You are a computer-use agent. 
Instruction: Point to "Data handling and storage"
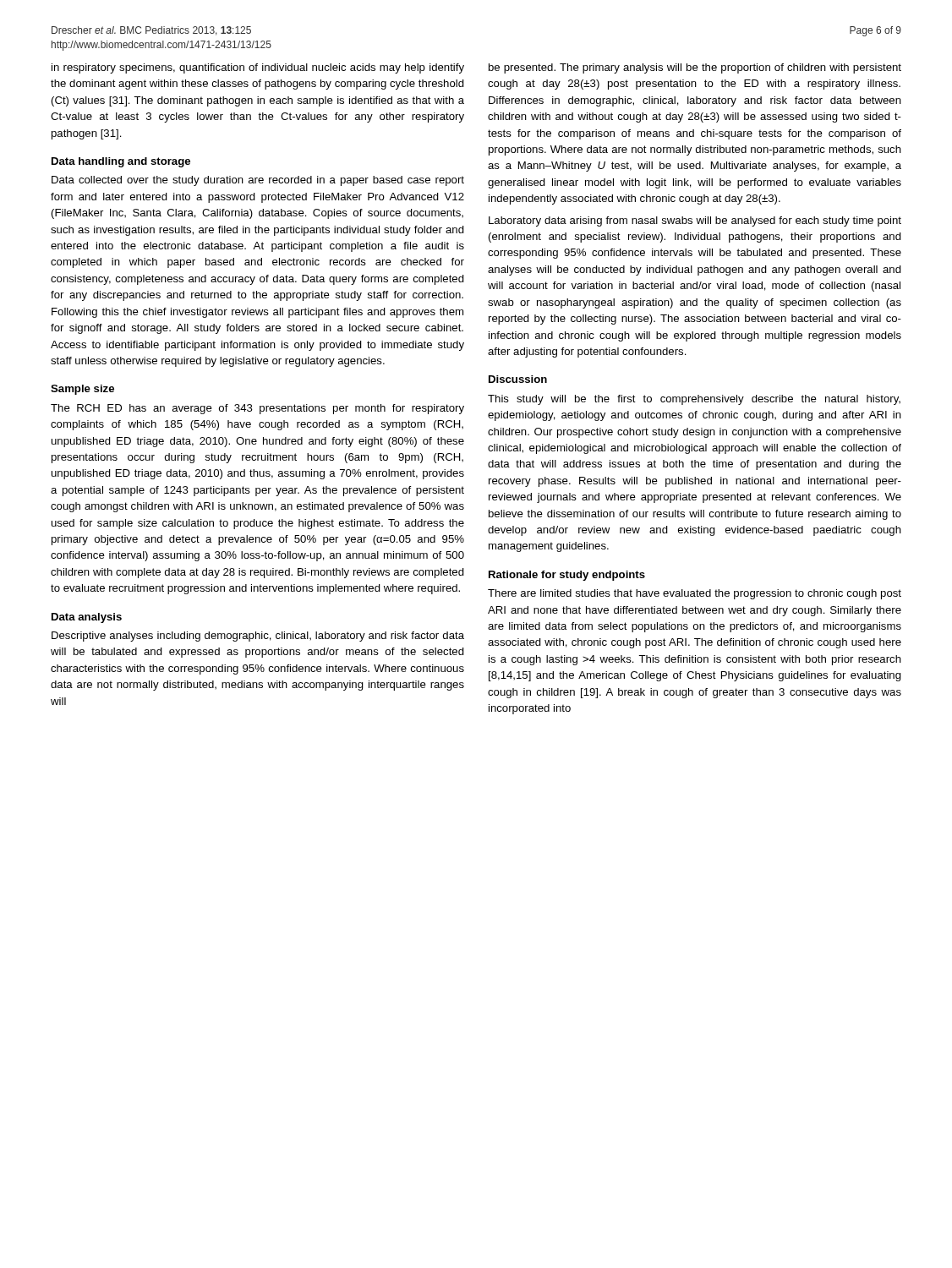[x=121, y=161]
